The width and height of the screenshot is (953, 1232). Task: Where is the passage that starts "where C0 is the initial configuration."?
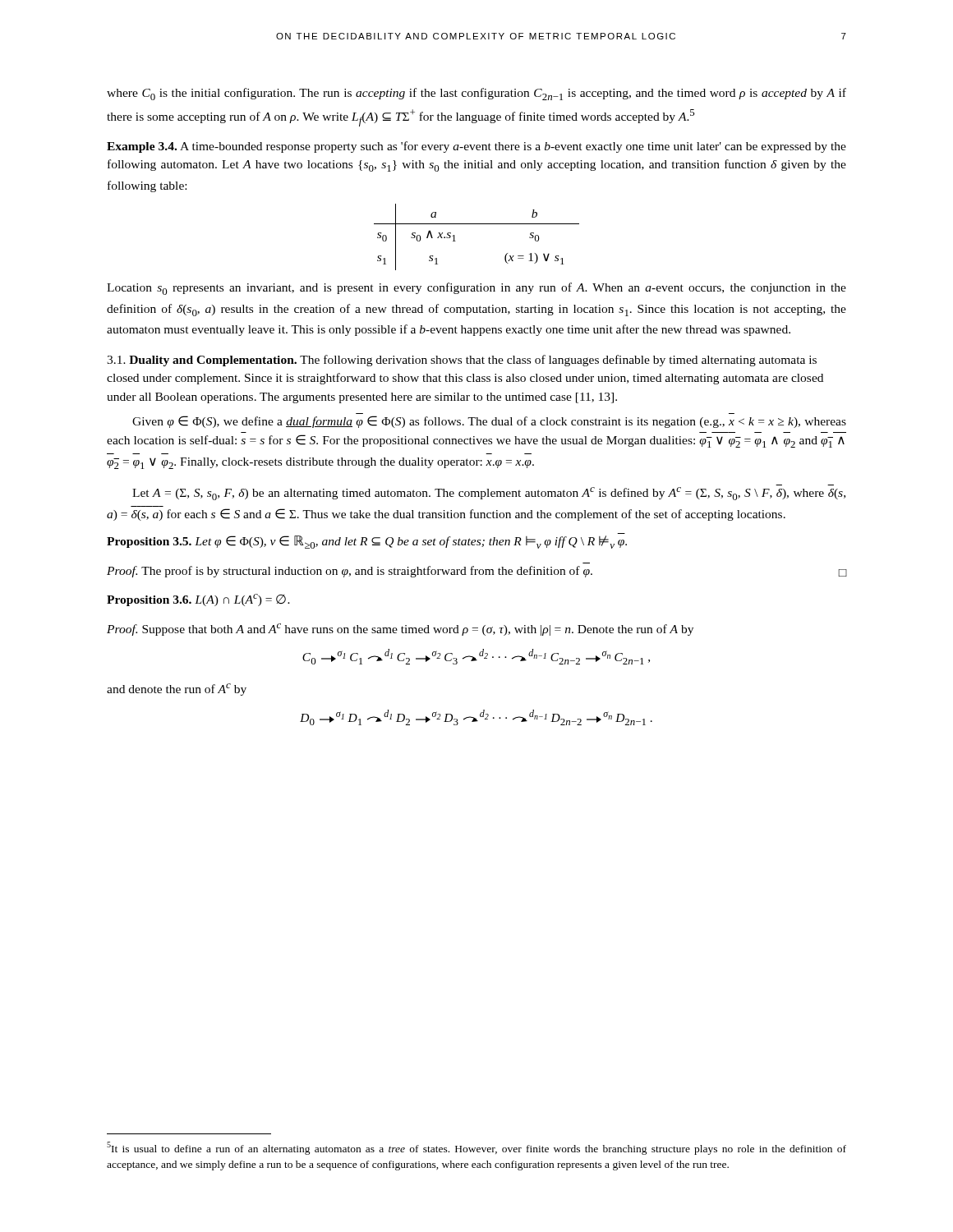click(x=476, y=106)
